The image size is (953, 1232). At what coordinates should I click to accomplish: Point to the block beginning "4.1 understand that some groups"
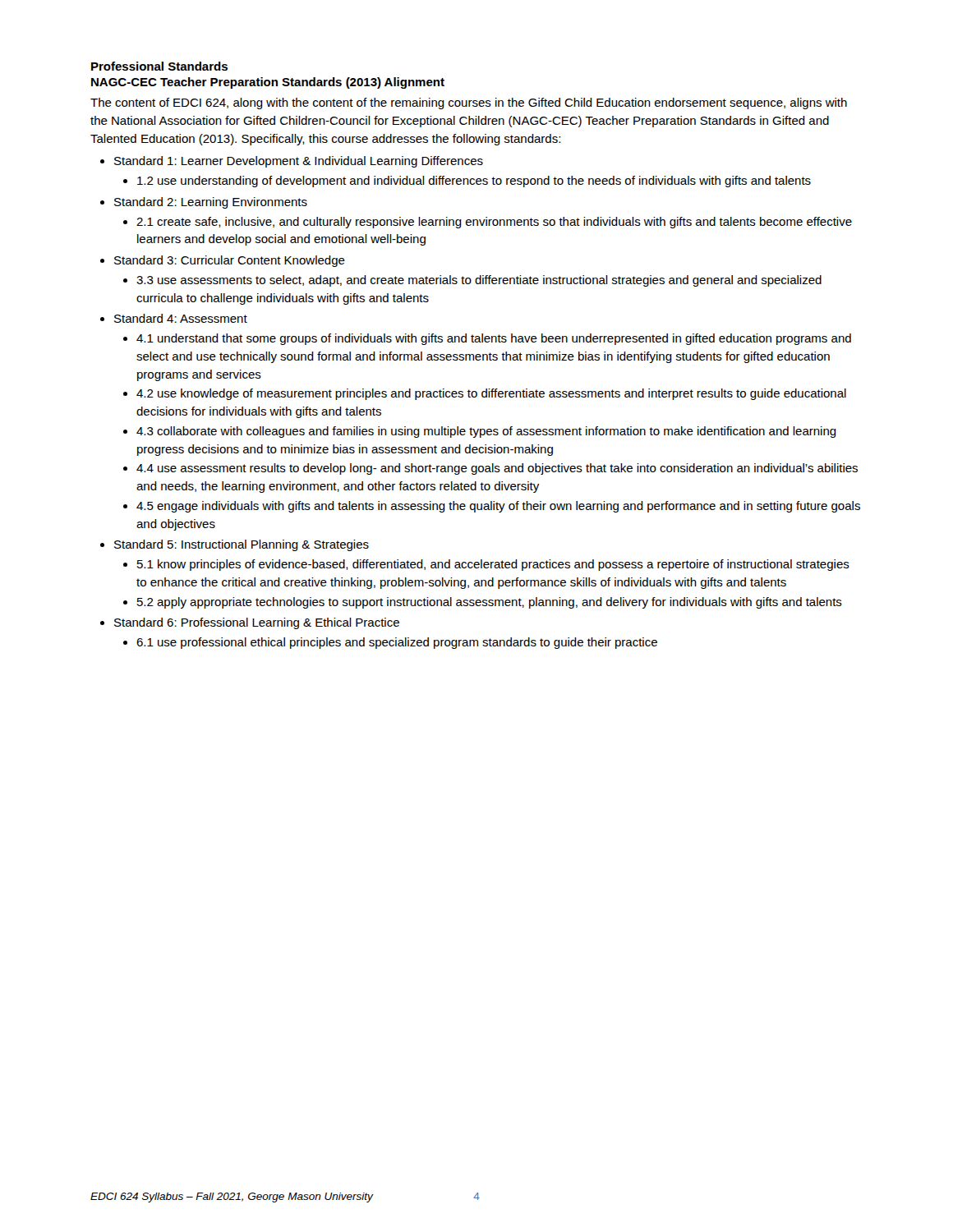(x=494, y=356)
